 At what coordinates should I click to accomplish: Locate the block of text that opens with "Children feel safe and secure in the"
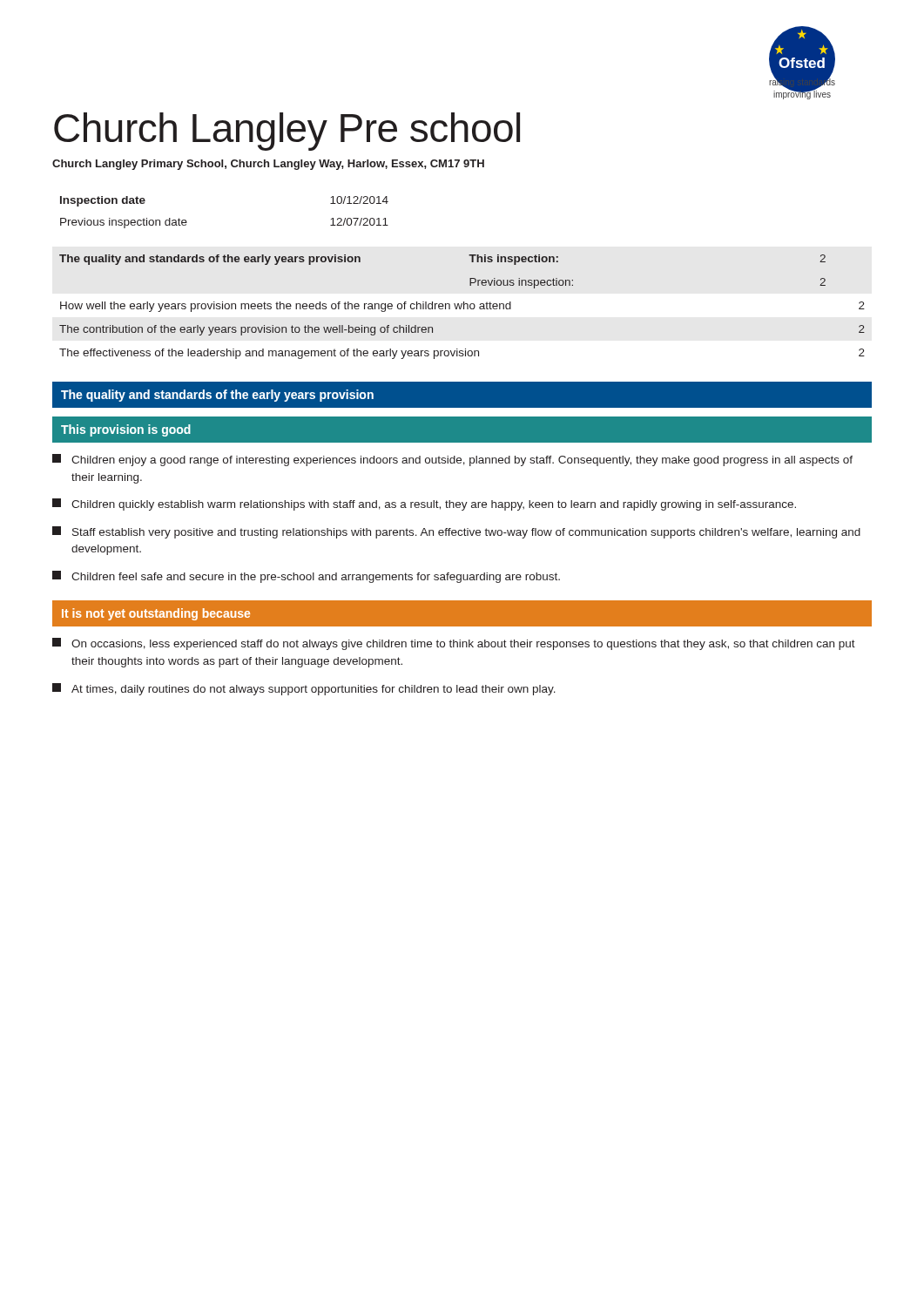coord(462,576)
